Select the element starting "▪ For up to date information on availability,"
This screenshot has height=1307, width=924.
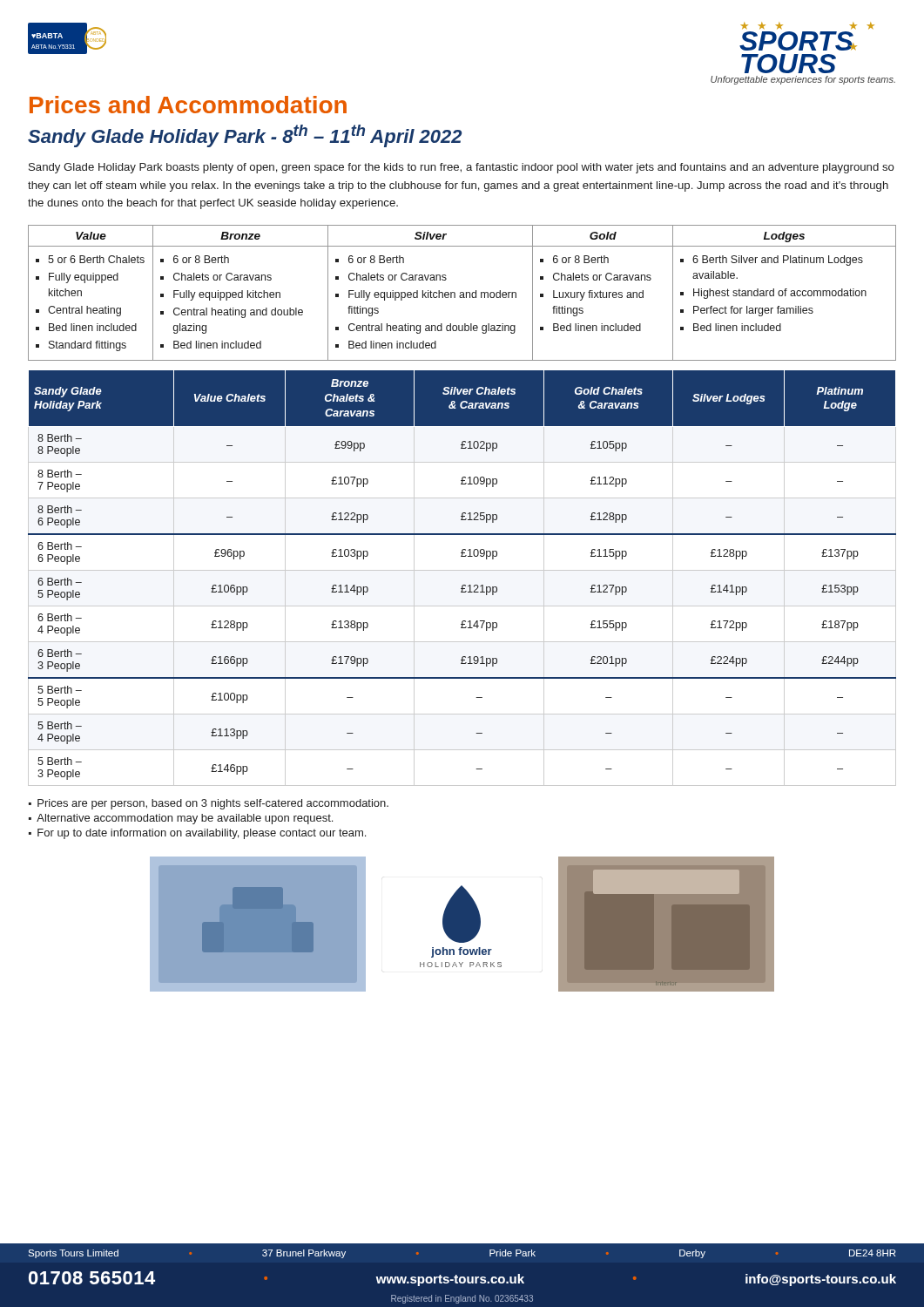point(197,833)
